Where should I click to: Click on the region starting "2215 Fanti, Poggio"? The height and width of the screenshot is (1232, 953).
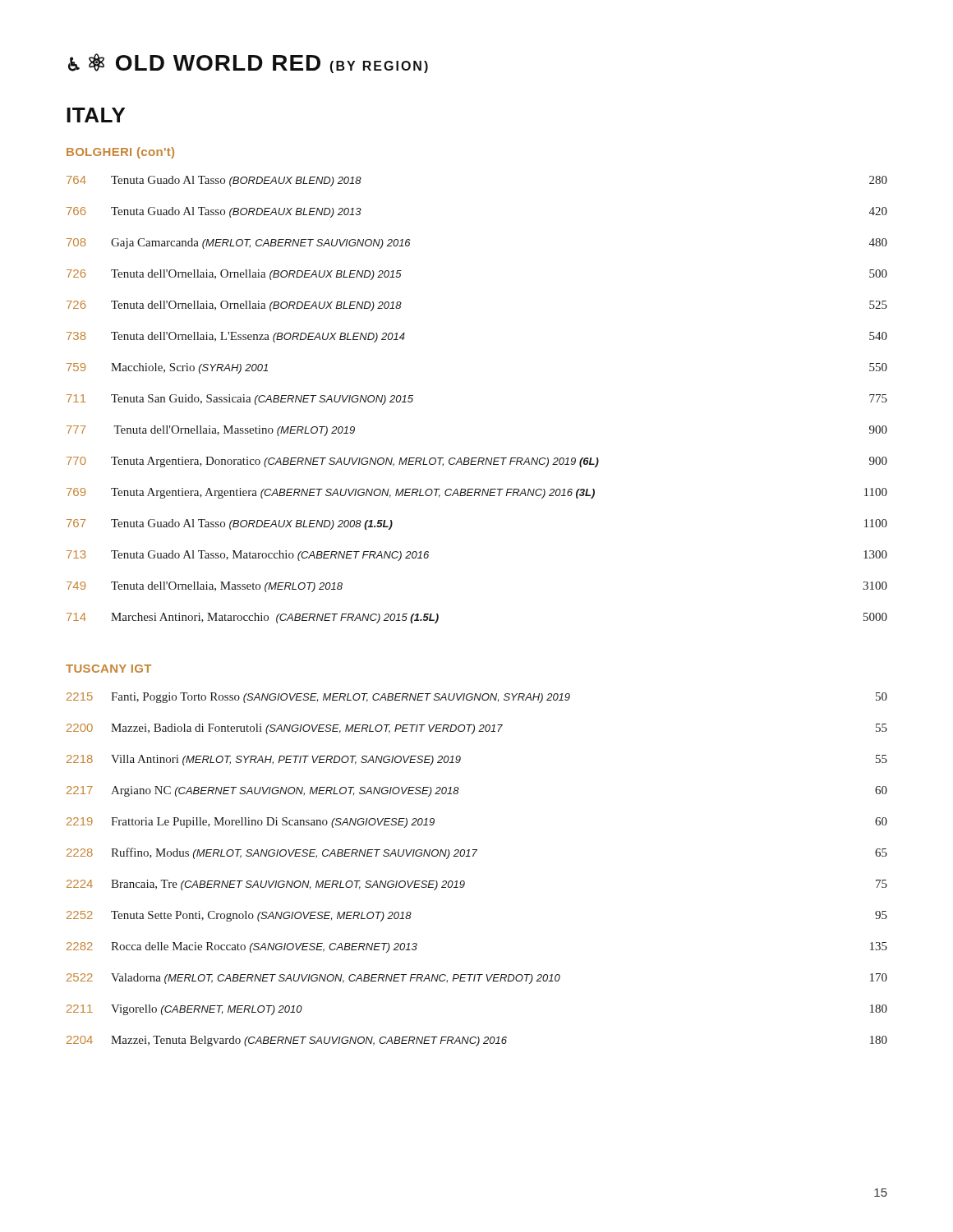(x=476, y=696)
